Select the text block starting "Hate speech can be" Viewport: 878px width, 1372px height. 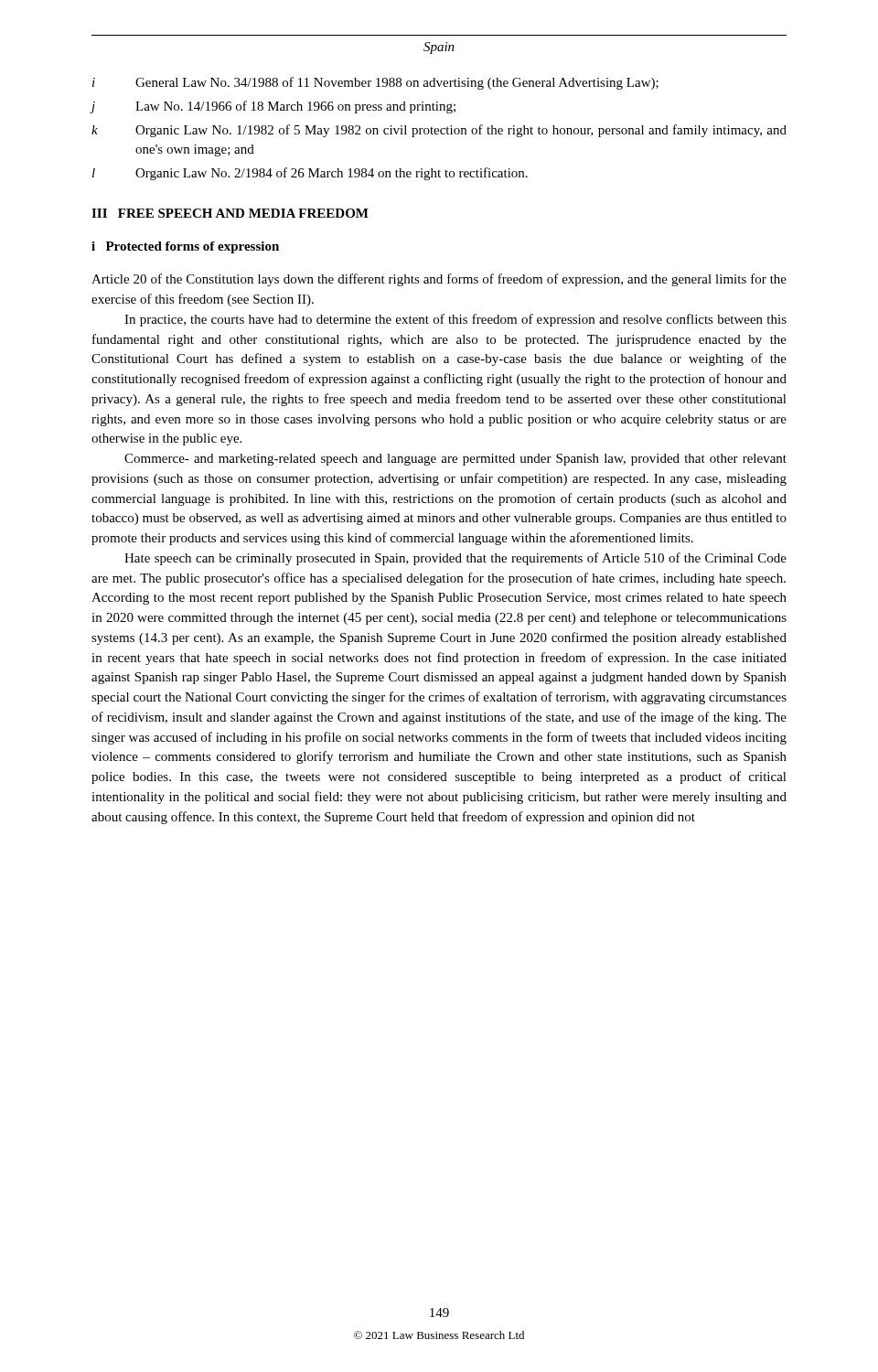pyautogui.click(x=439, y=687)
